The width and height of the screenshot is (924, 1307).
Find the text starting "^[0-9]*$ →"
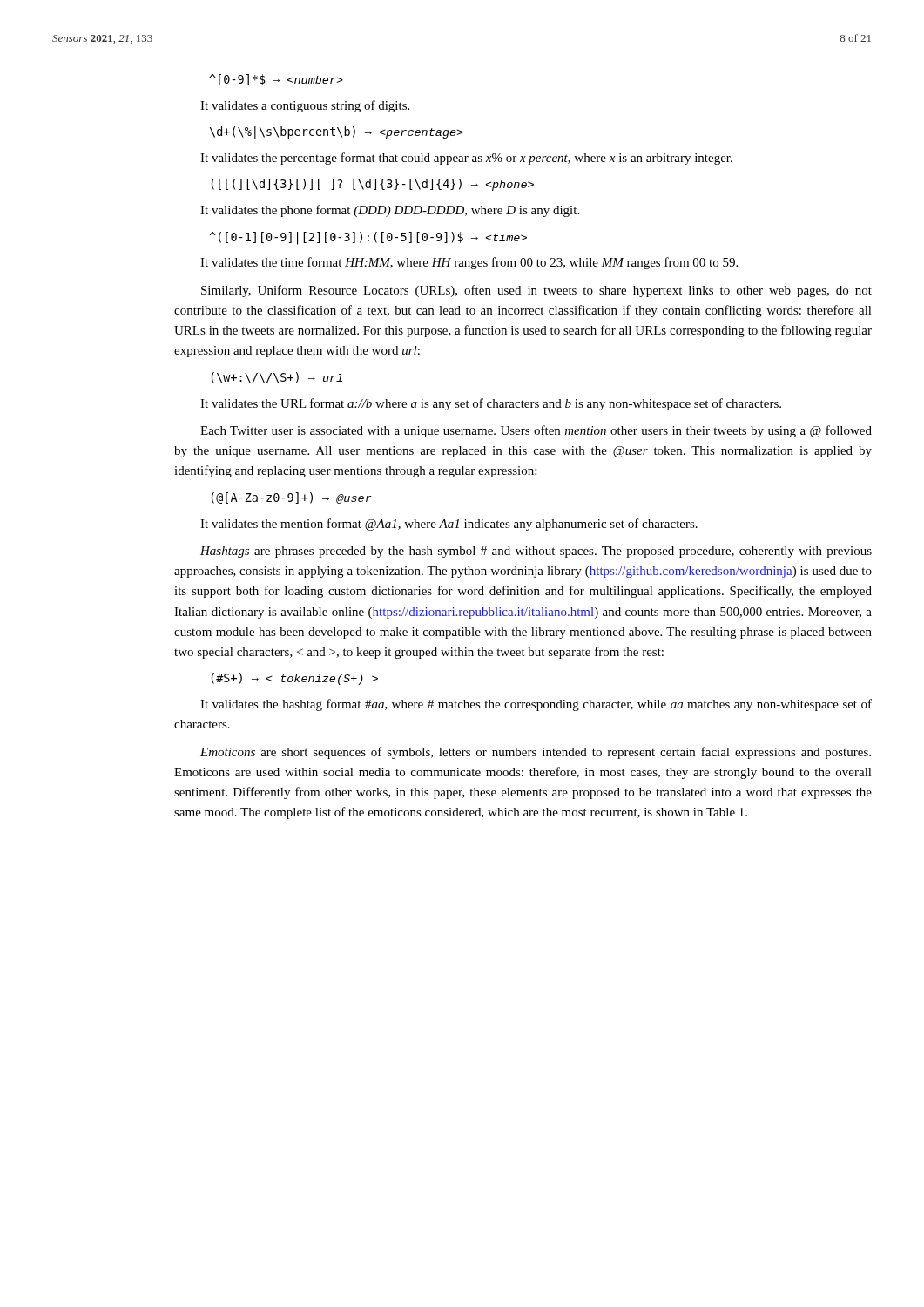[x=277, y=80]
